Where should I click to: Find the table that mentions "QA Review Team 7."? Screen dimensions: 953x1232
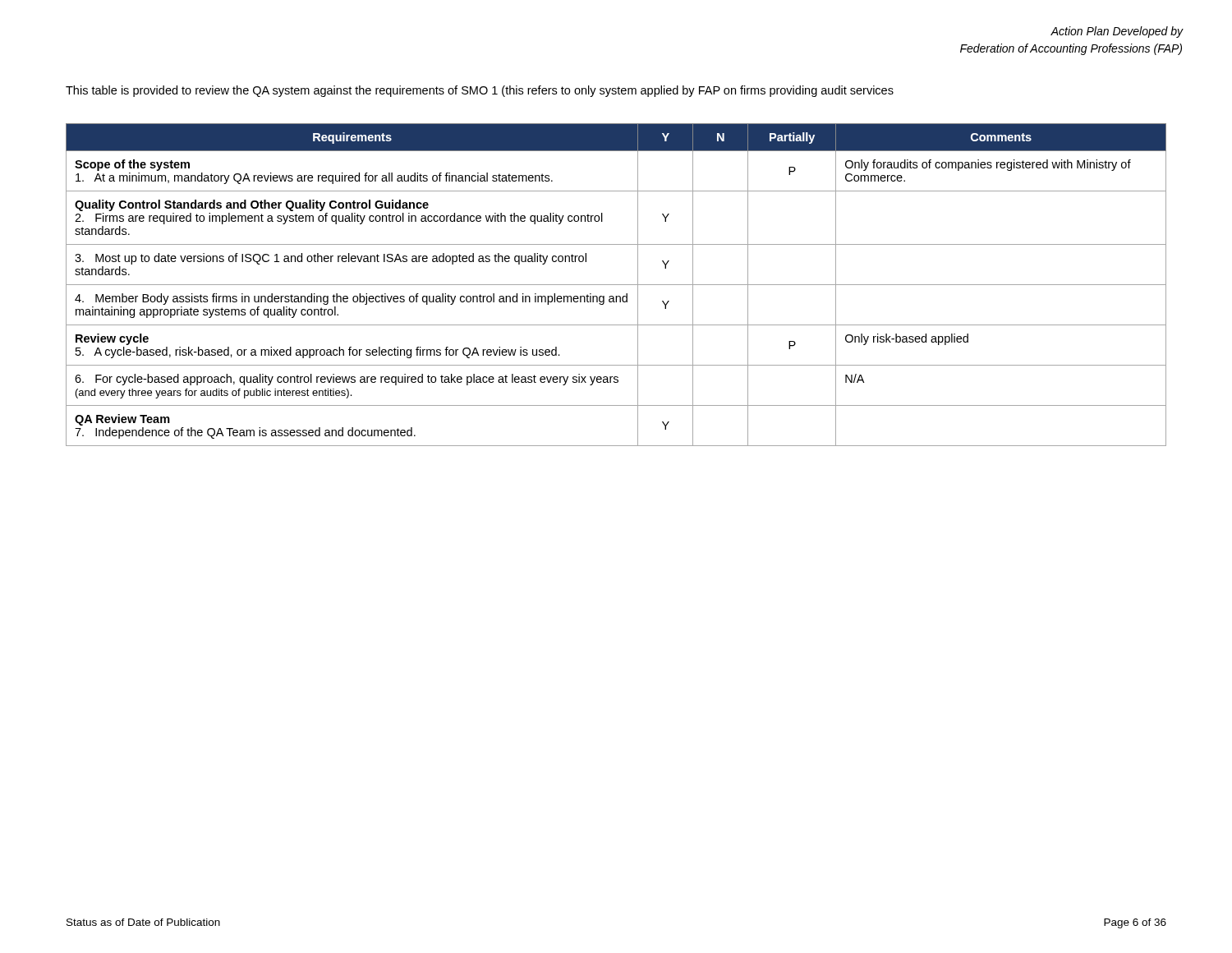pyautogui.click(x=616, y=285)
